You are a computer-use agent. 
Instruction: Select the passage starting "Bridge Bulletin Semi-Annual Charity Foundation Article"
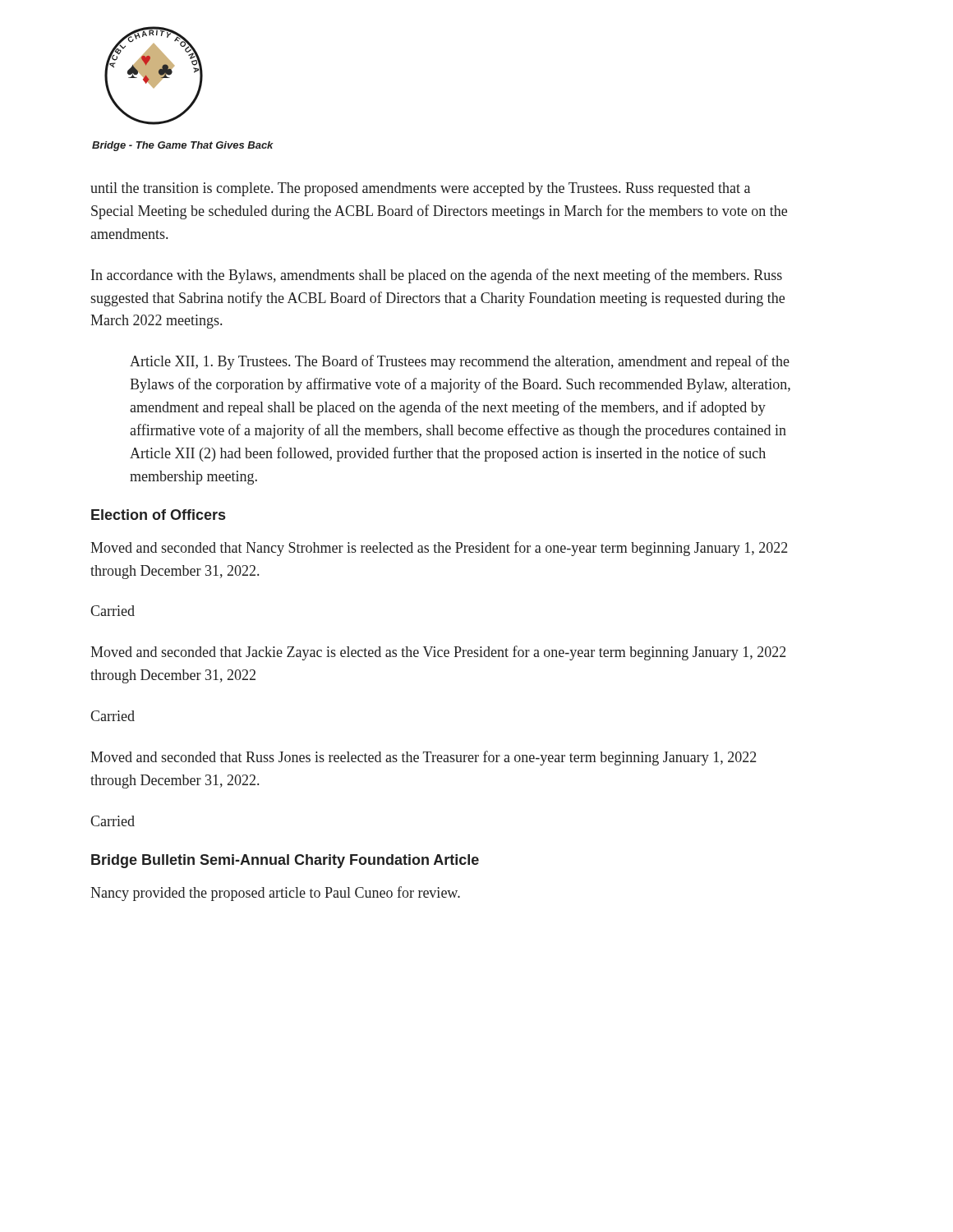point(285,860)
